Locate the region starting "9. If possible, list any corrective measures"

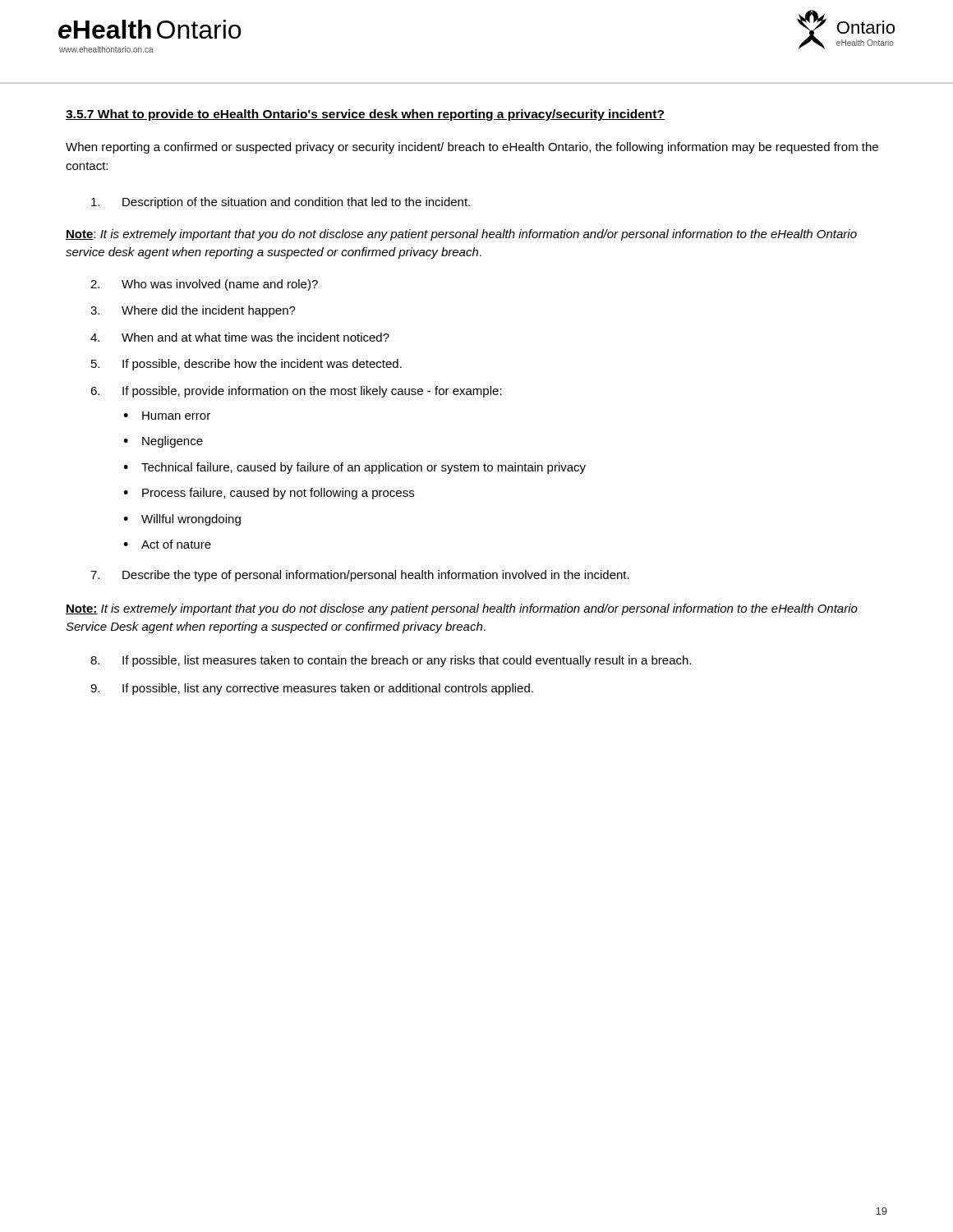[x=476, y=689]
